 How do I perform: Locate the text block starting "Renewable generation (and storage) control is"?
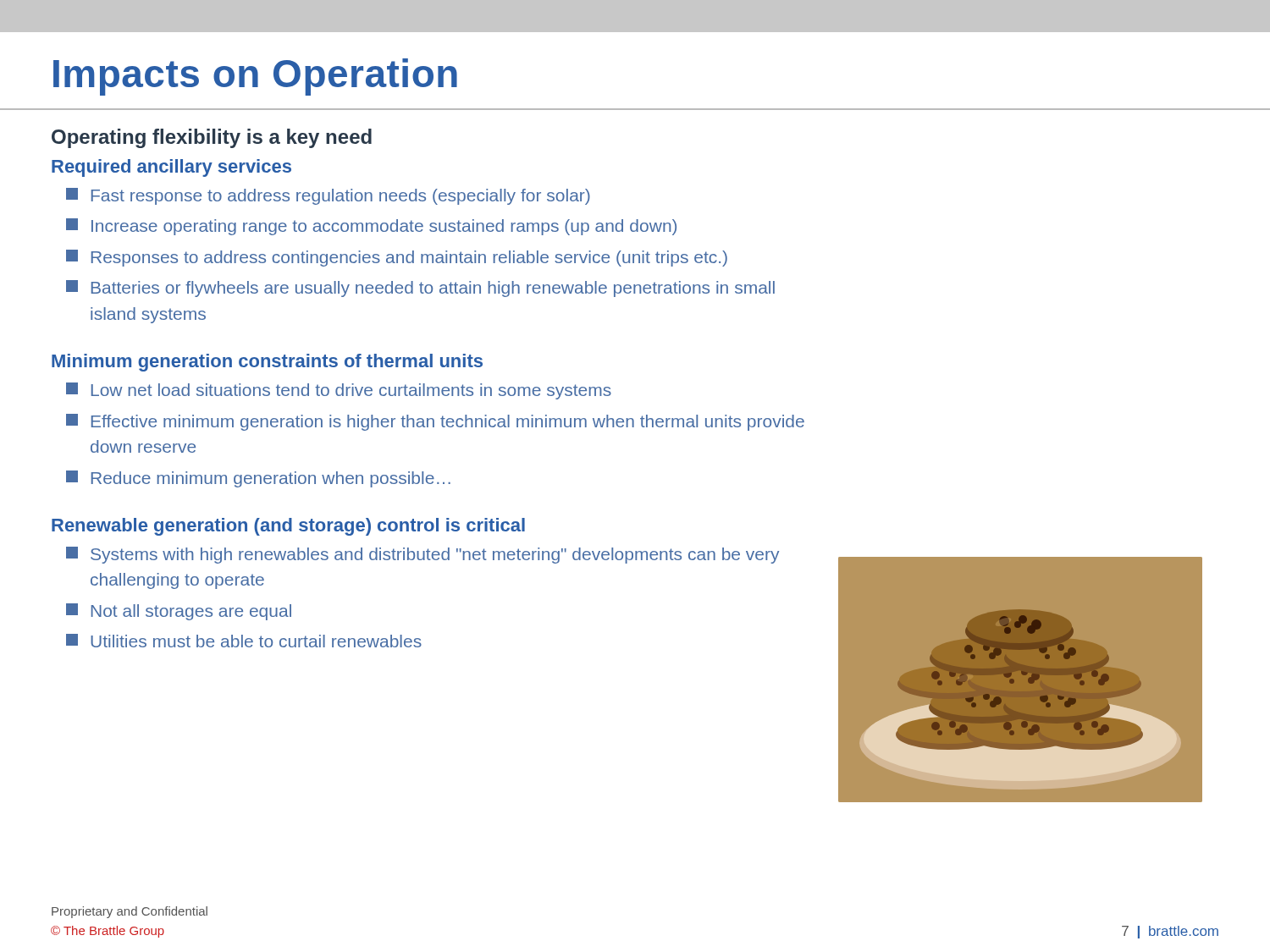point(288,525)
